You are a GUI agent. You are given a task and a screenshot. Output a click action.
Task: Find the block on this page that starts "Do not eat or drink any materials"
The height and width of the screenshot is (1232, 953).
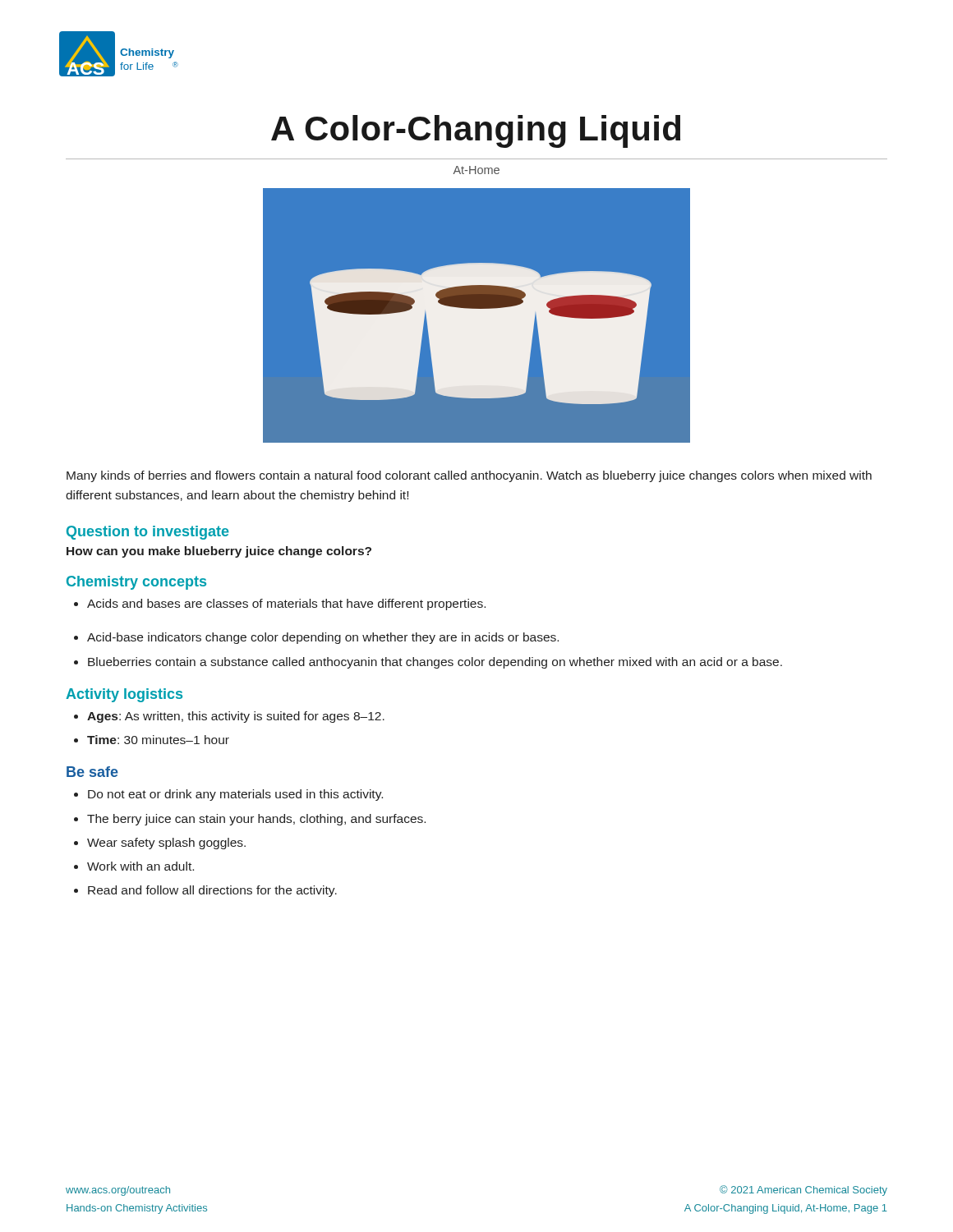click(x=235, y=795)
